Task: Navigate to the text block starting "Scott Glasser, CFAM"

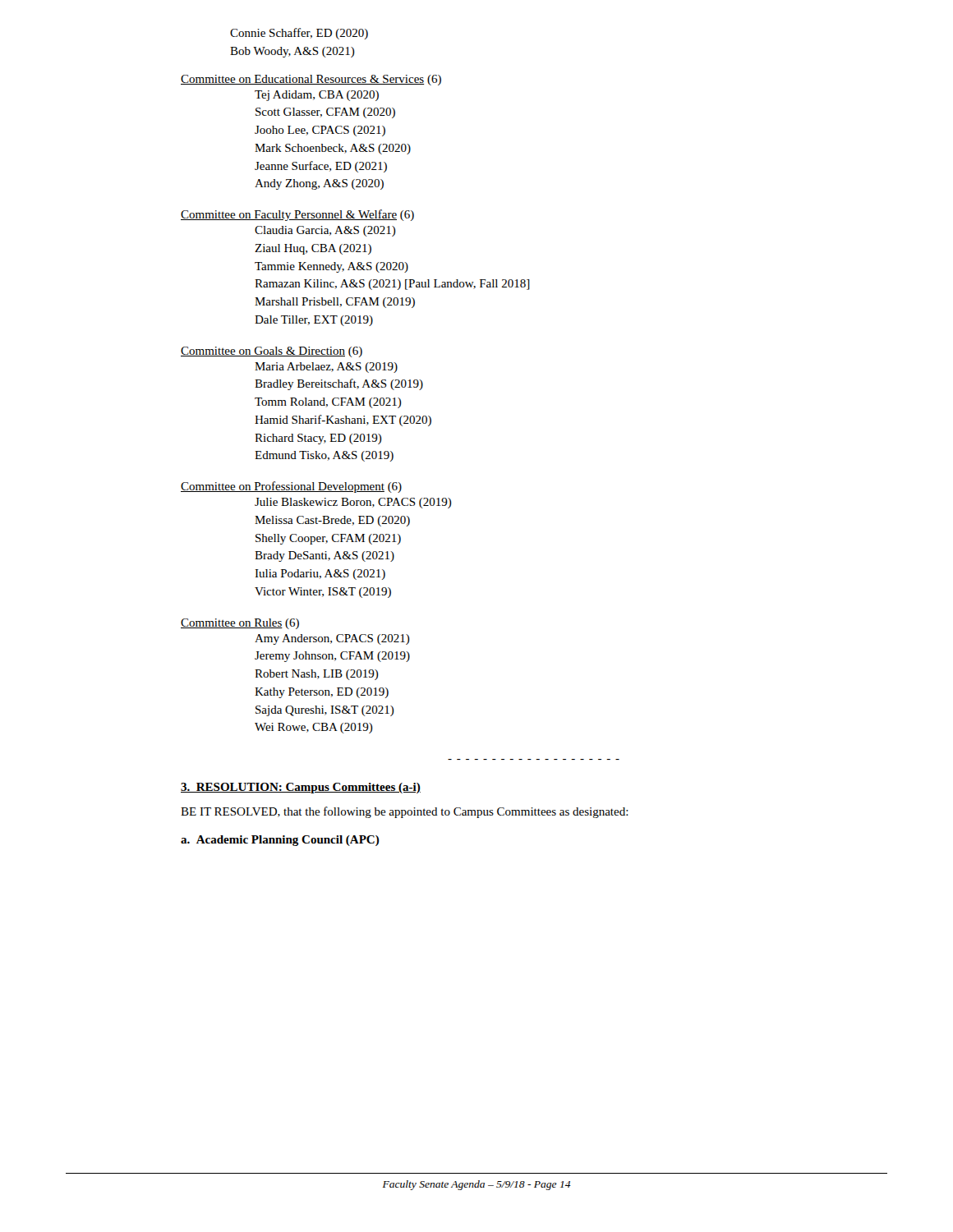Action: point(325,112)
